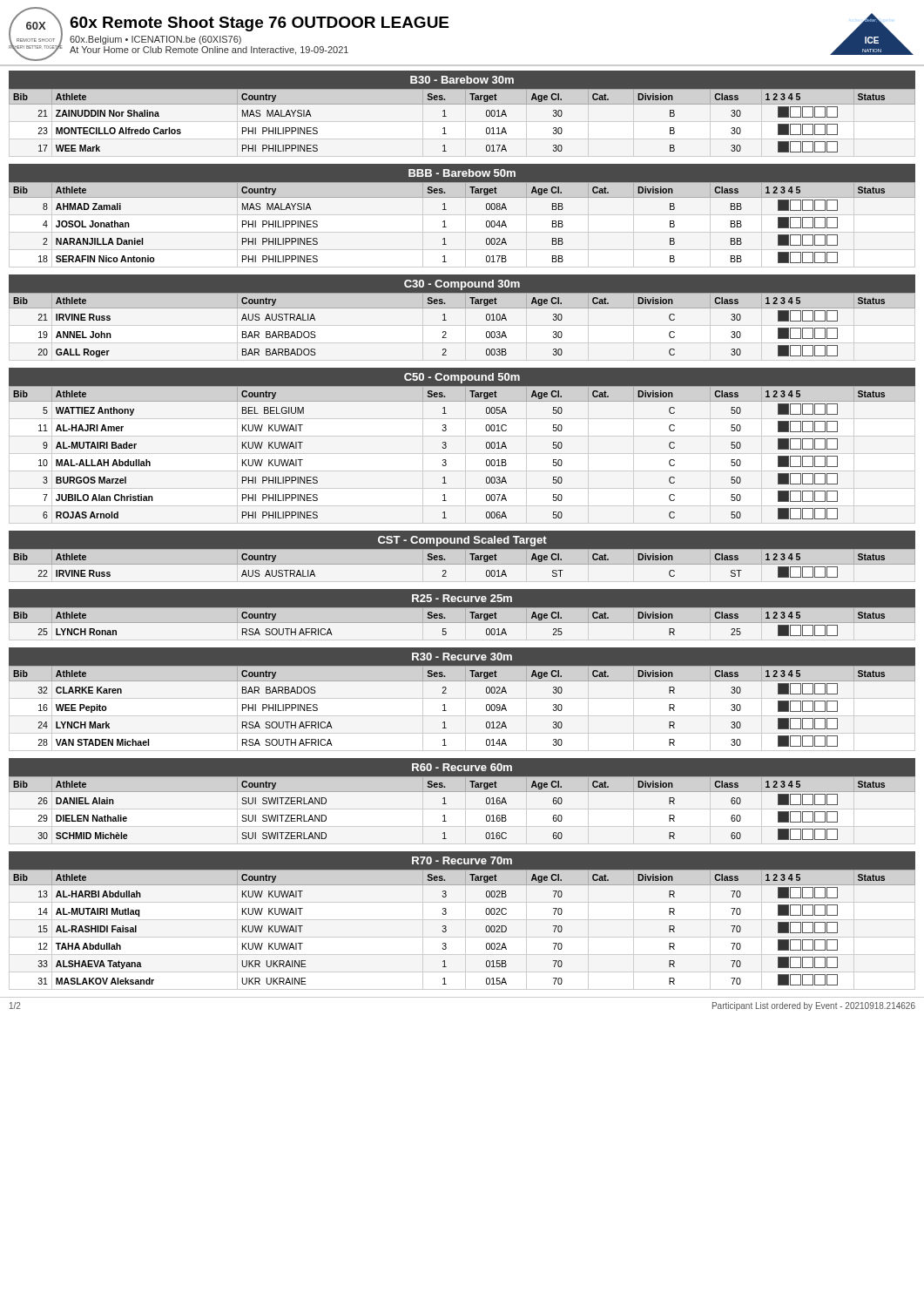924x1307 pixels.
Task: Locate the text starting "R25 - Recurve 25m"
Action: (x=462, y=598)
